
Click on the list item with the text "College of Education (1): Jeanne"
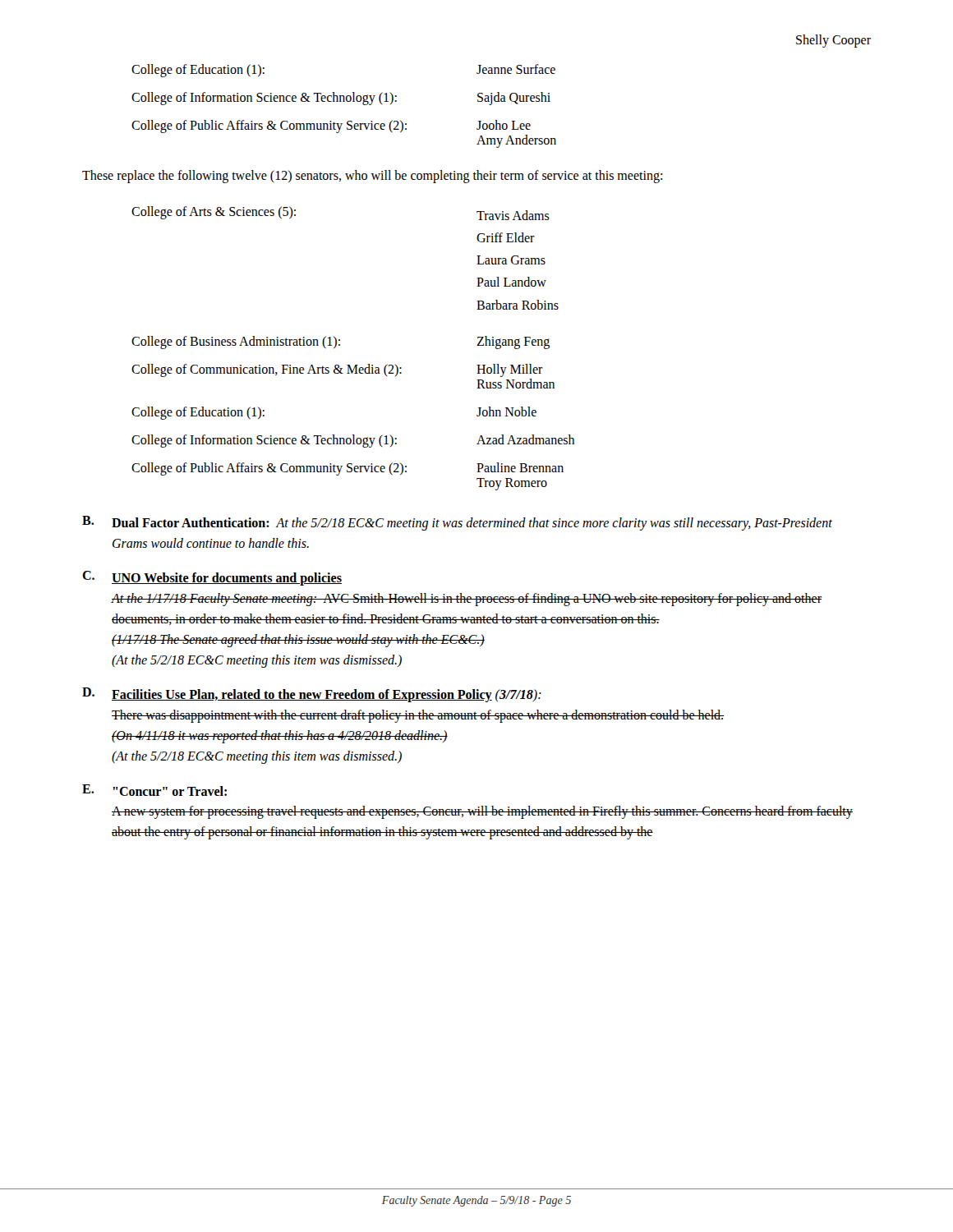pos(476,70)
